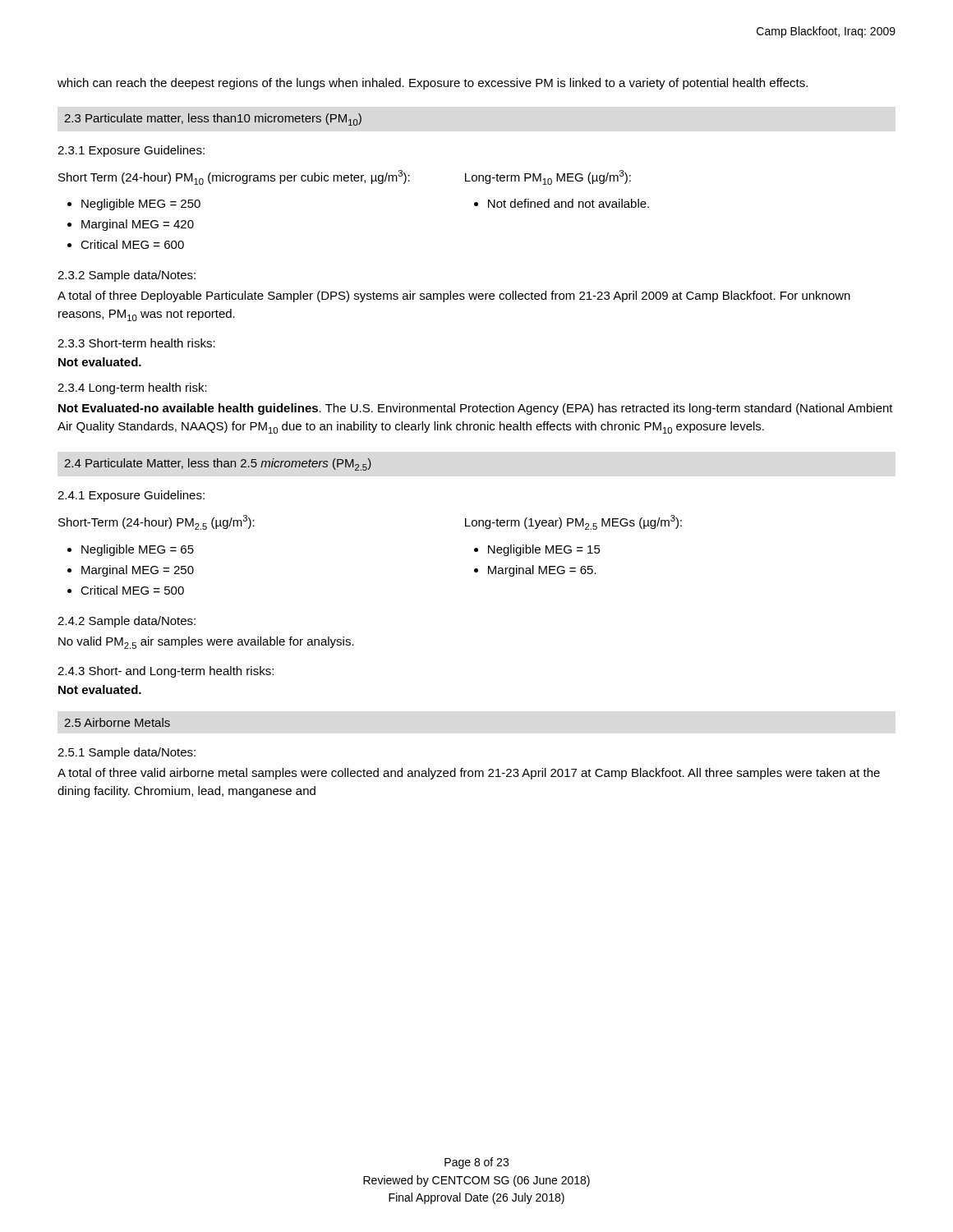The image size is (953, 1232).
Task: Locate the text block with the text "which can reach the deepest regions of the"
Action: click(x=476, y=83)
